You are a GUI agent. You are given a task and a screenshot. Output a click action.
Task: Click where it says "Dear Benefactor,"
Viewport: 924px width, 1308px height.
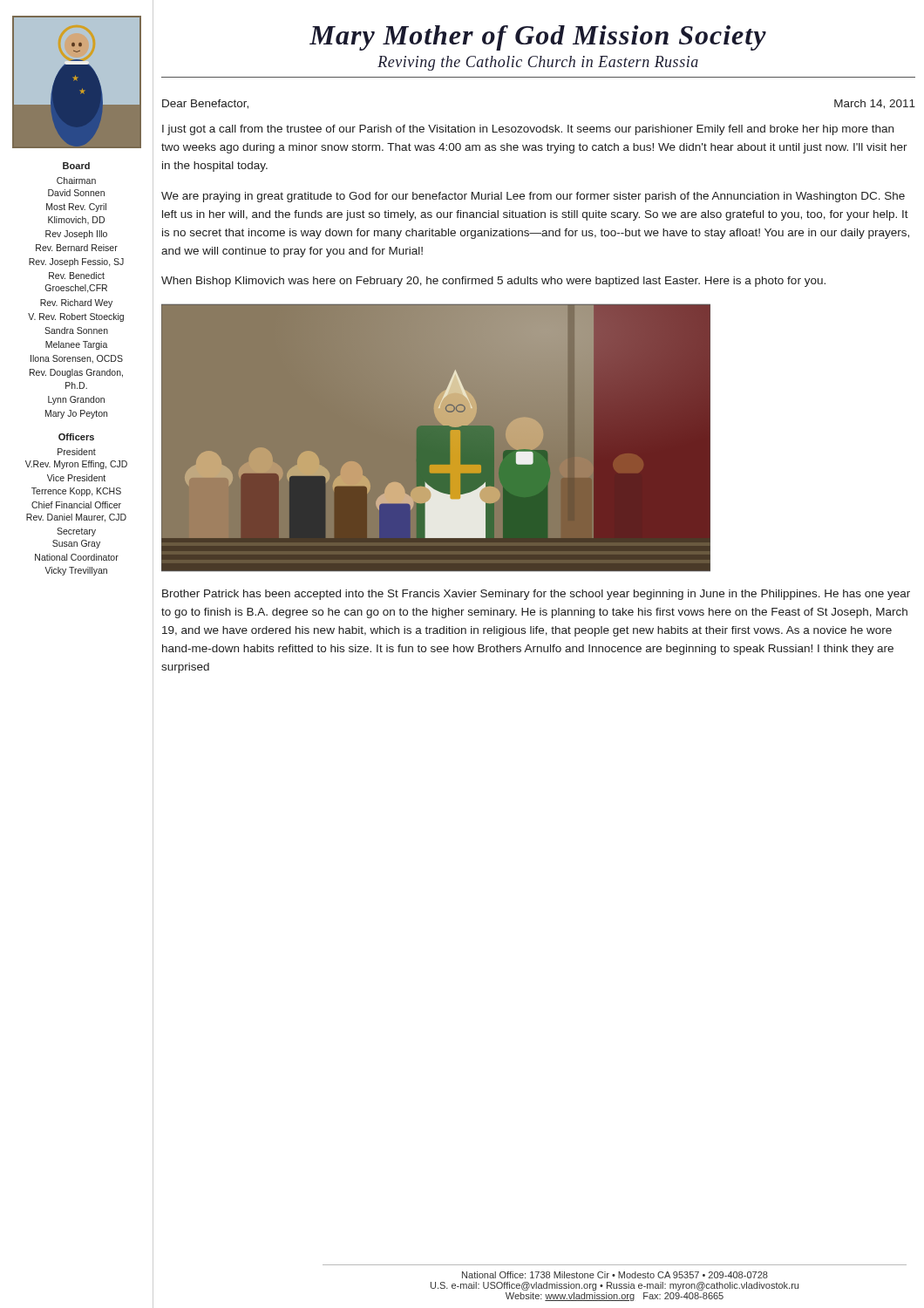pos(205,103)
